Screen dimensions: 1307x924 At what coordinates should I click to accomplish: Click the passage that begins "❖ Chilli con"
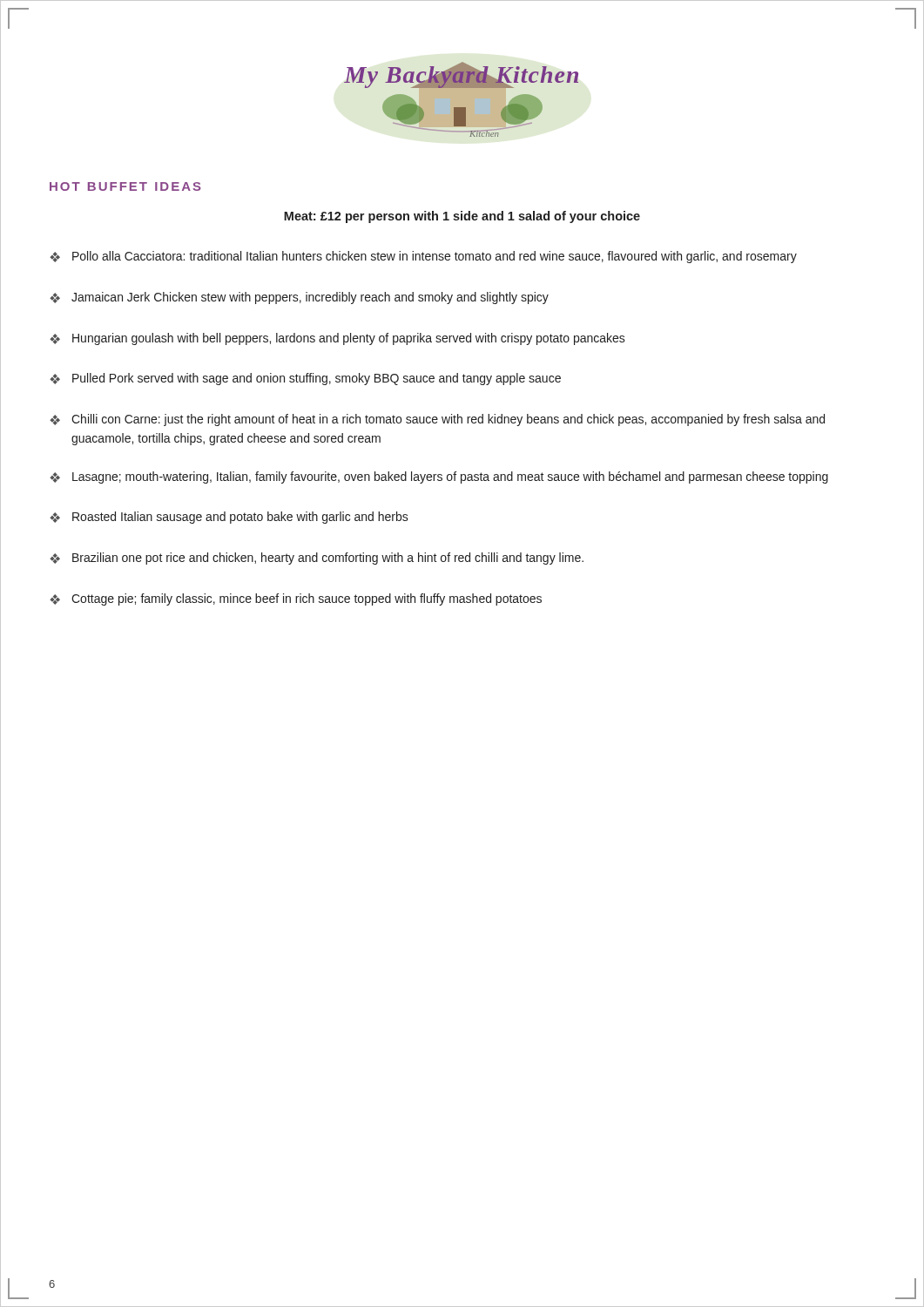[x=462, y=429]
